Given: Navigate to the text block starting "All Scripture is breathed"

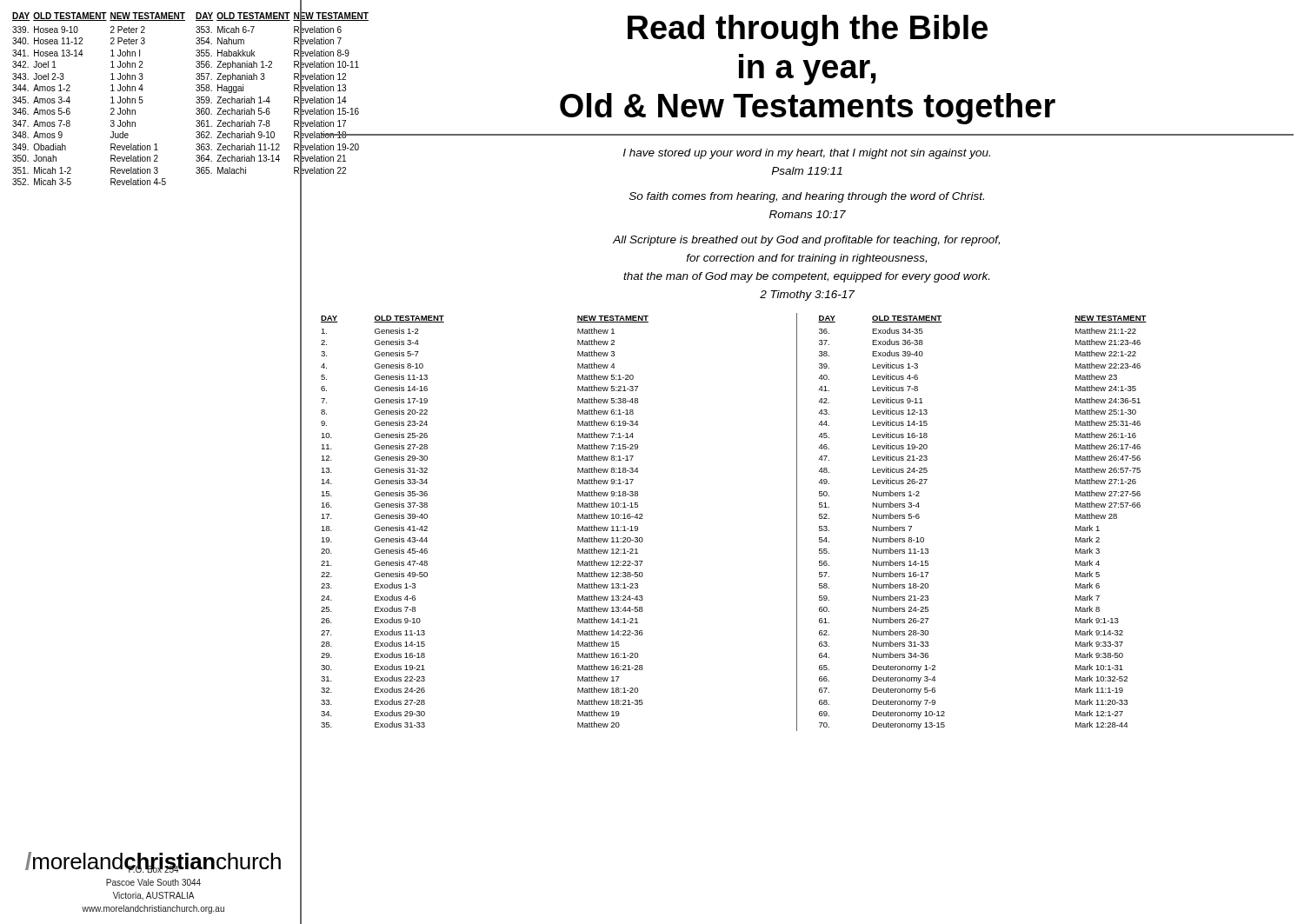Looking at the screenshot, I should pos(807,267).
